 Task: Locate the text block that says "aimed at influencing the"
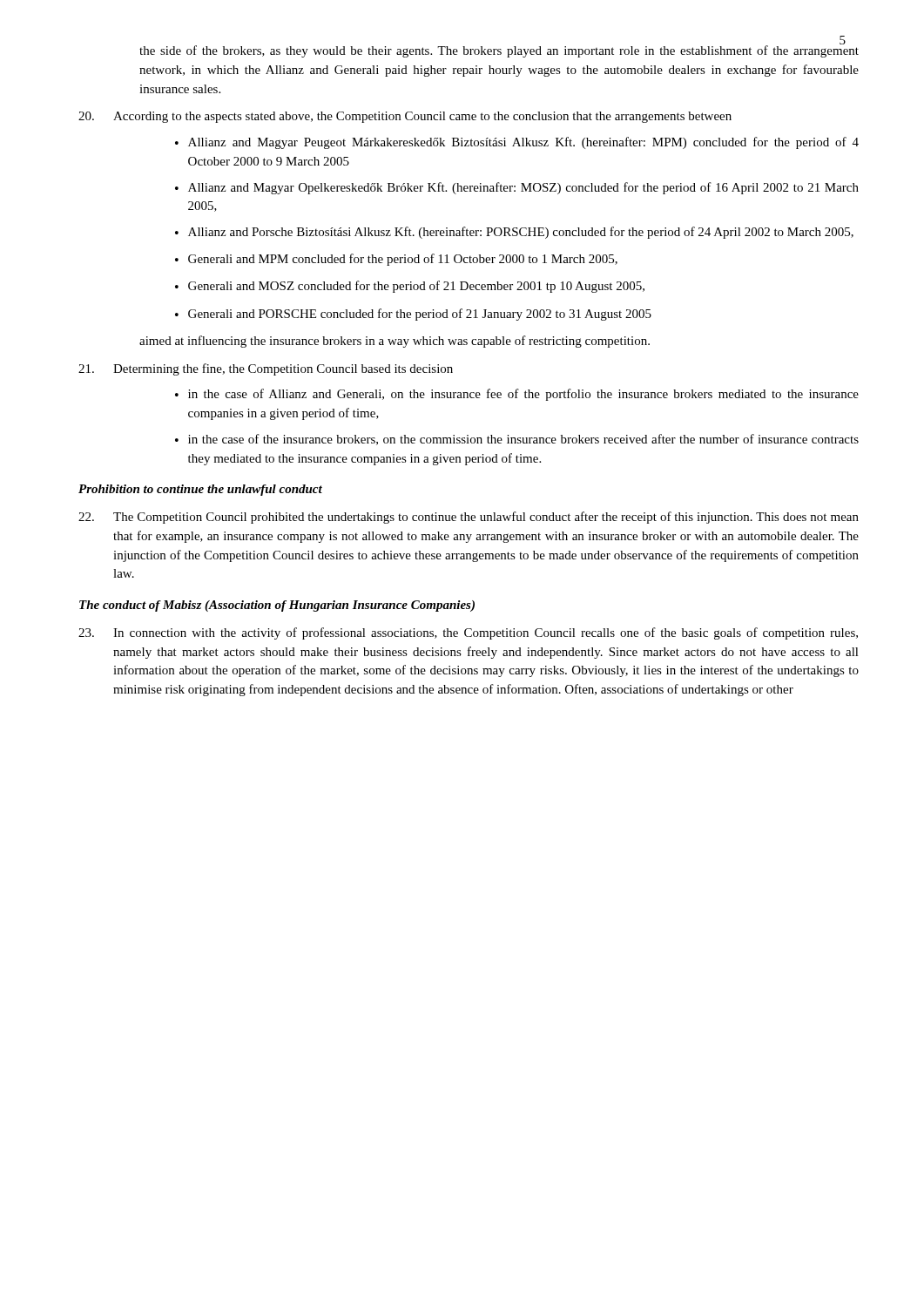(499, 341)
